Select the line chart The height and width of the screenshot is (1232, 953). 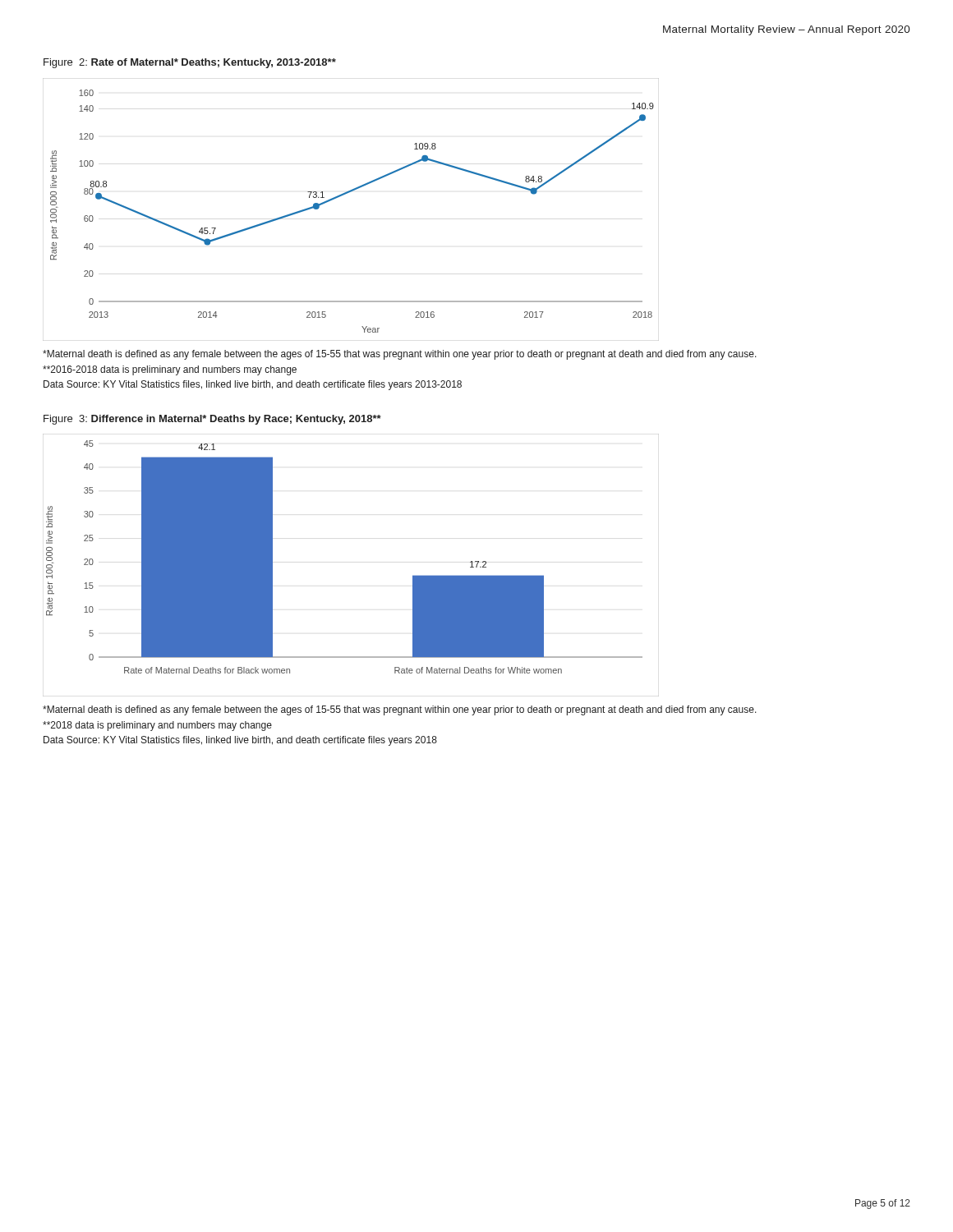(351, 209)
